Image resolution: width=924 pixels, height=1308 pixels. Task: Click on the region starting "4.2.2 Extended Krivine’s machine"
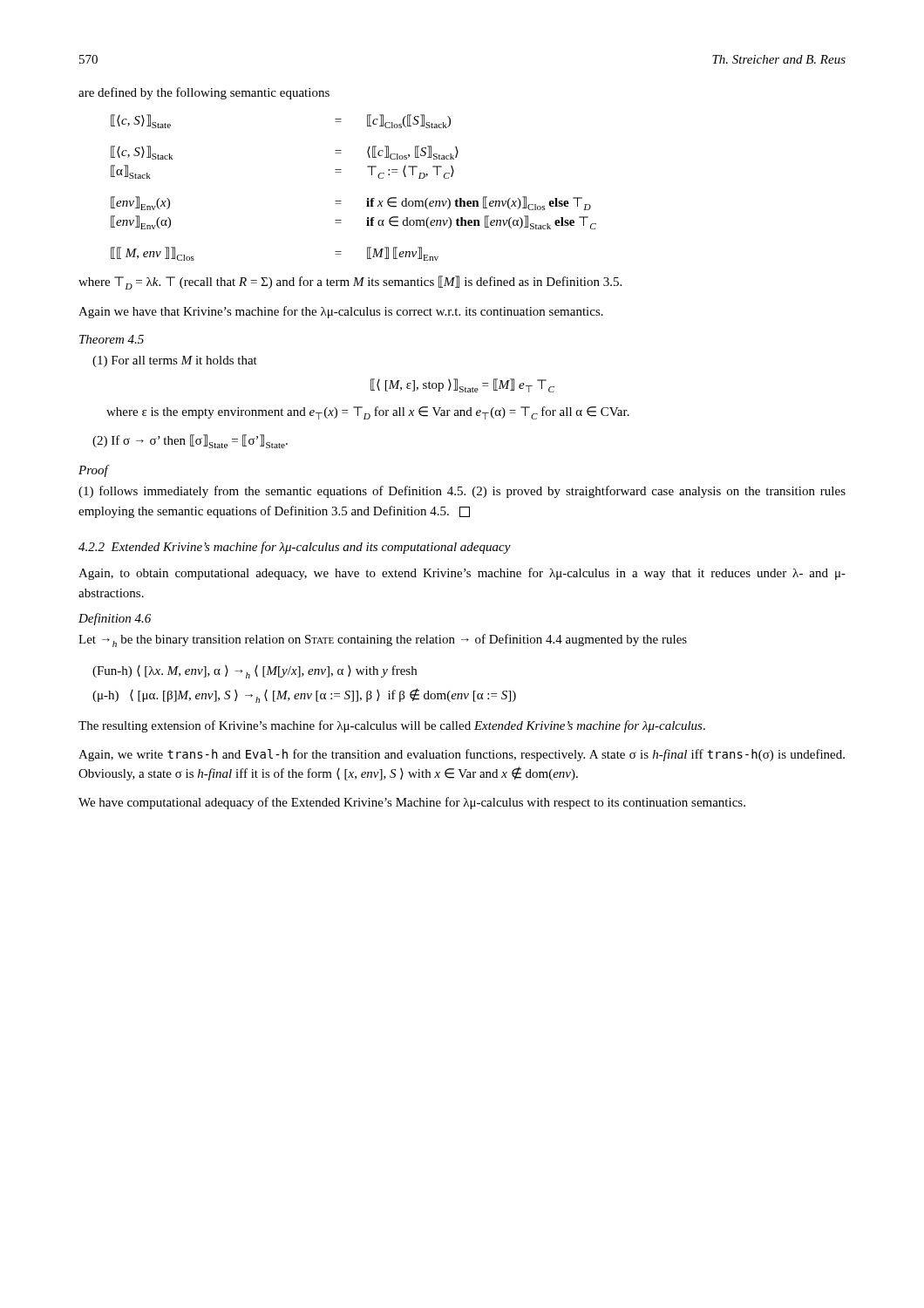coord(294,547)
